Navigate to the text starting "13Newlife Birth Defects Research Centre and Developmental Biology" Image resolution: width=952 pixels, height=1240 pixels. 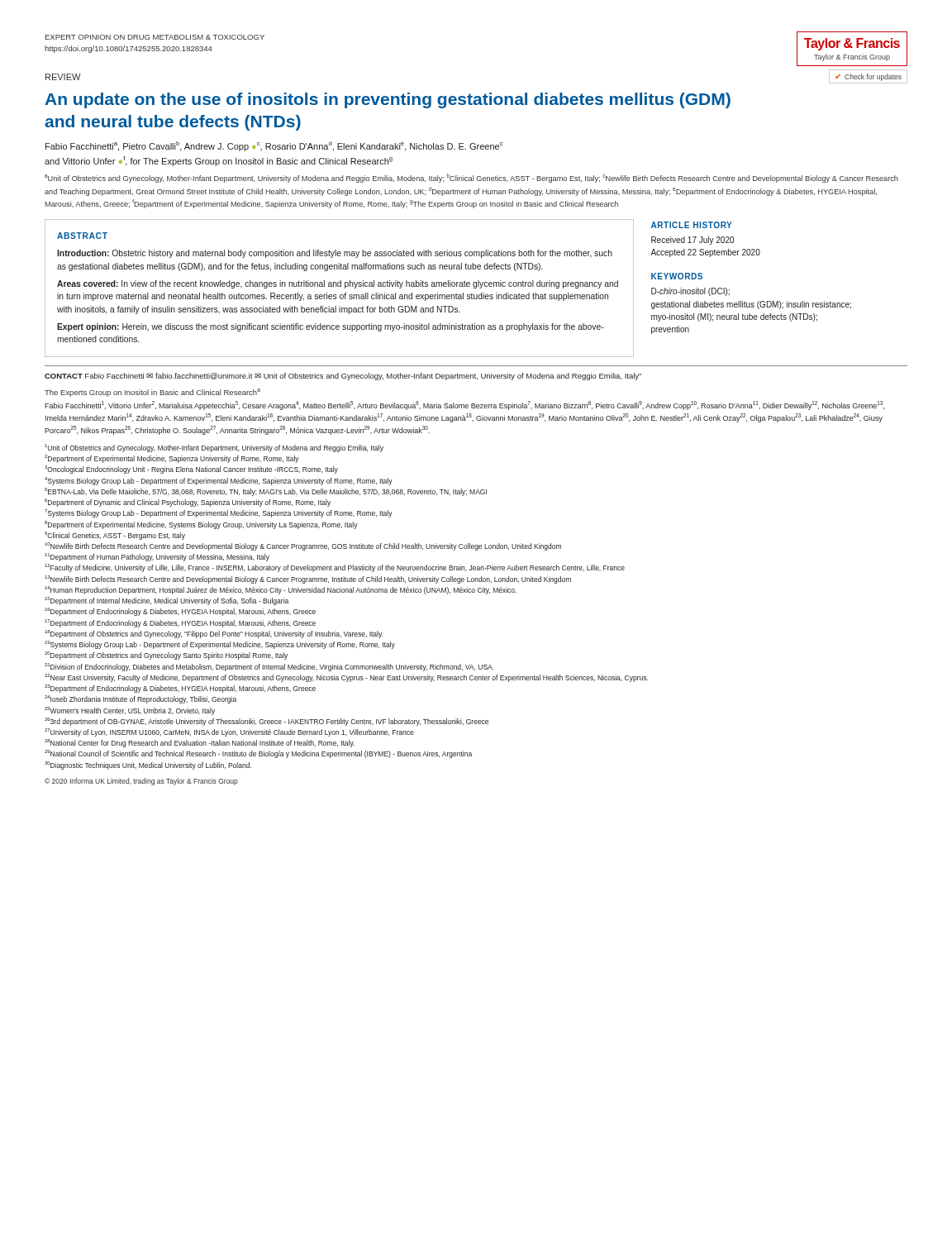pyautogui.click(x=308, y=579)
